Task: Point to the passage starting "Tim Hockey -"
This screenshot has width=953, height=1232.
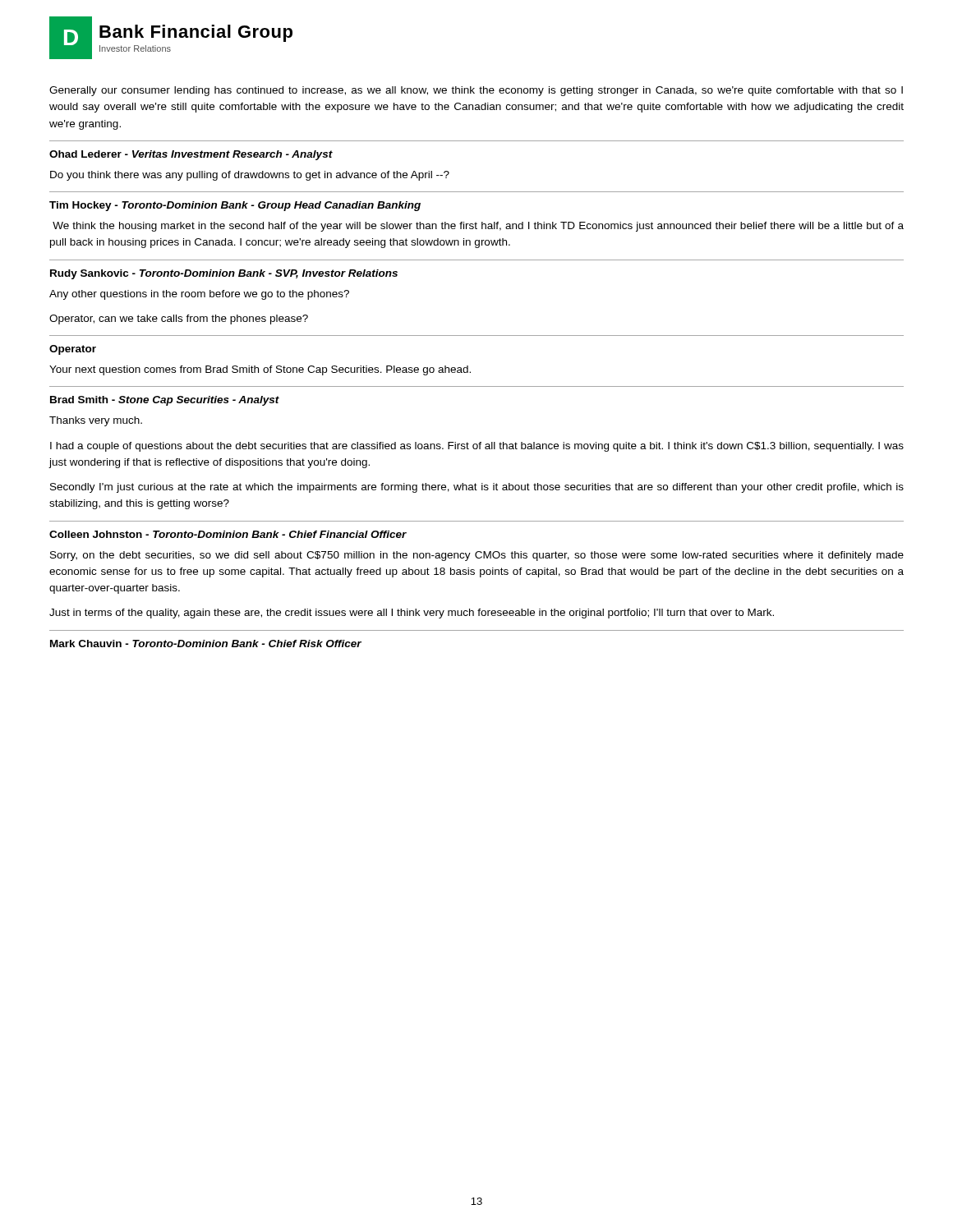Action: coord(235,205)
